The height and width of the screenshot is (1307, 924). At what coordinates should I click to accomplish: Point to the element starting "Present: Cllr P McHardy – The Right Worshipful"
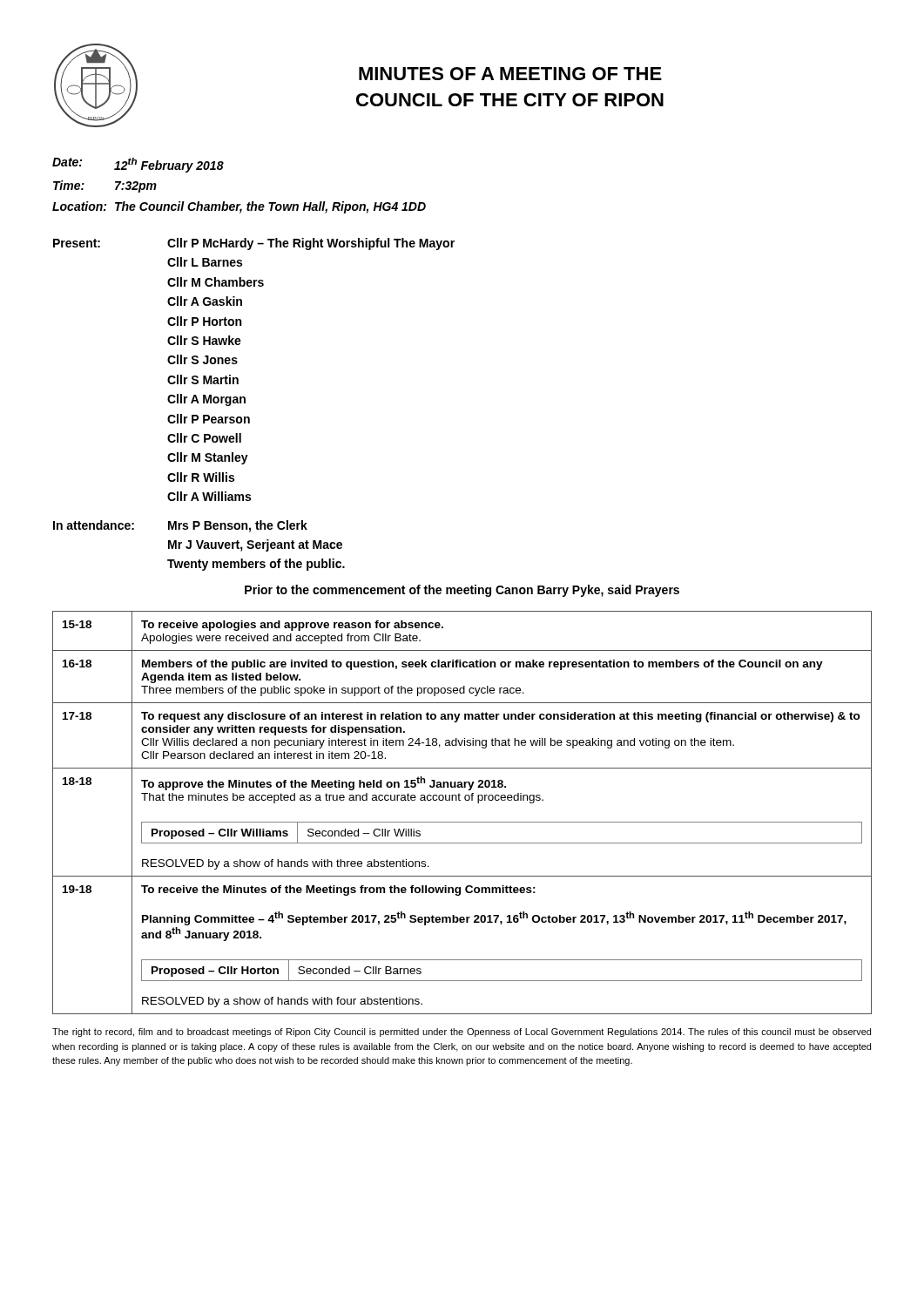(x=254, y=244)
